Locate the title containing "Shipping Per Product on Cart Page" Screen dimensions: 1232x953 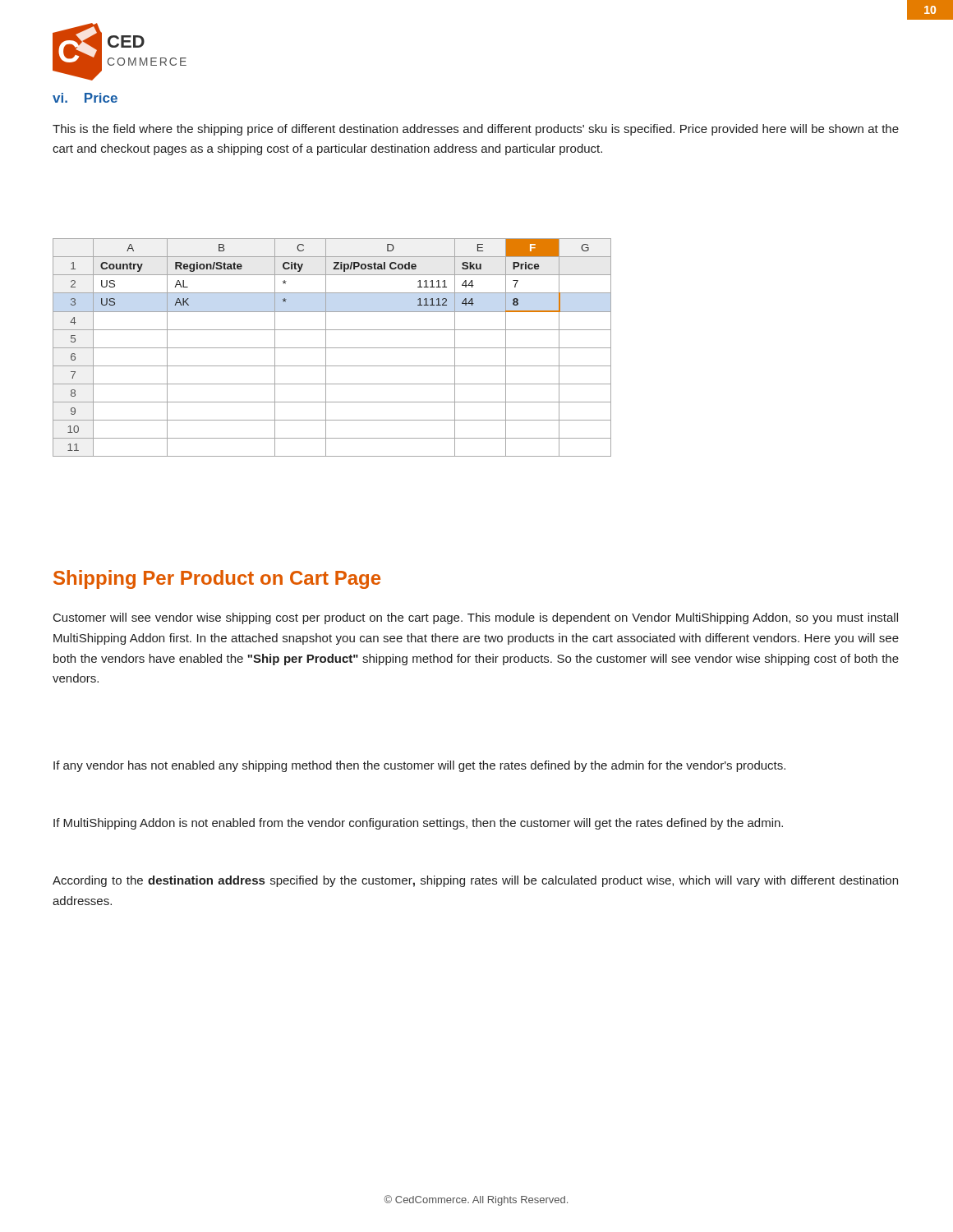pyautogui.click(x=217, y=578)
